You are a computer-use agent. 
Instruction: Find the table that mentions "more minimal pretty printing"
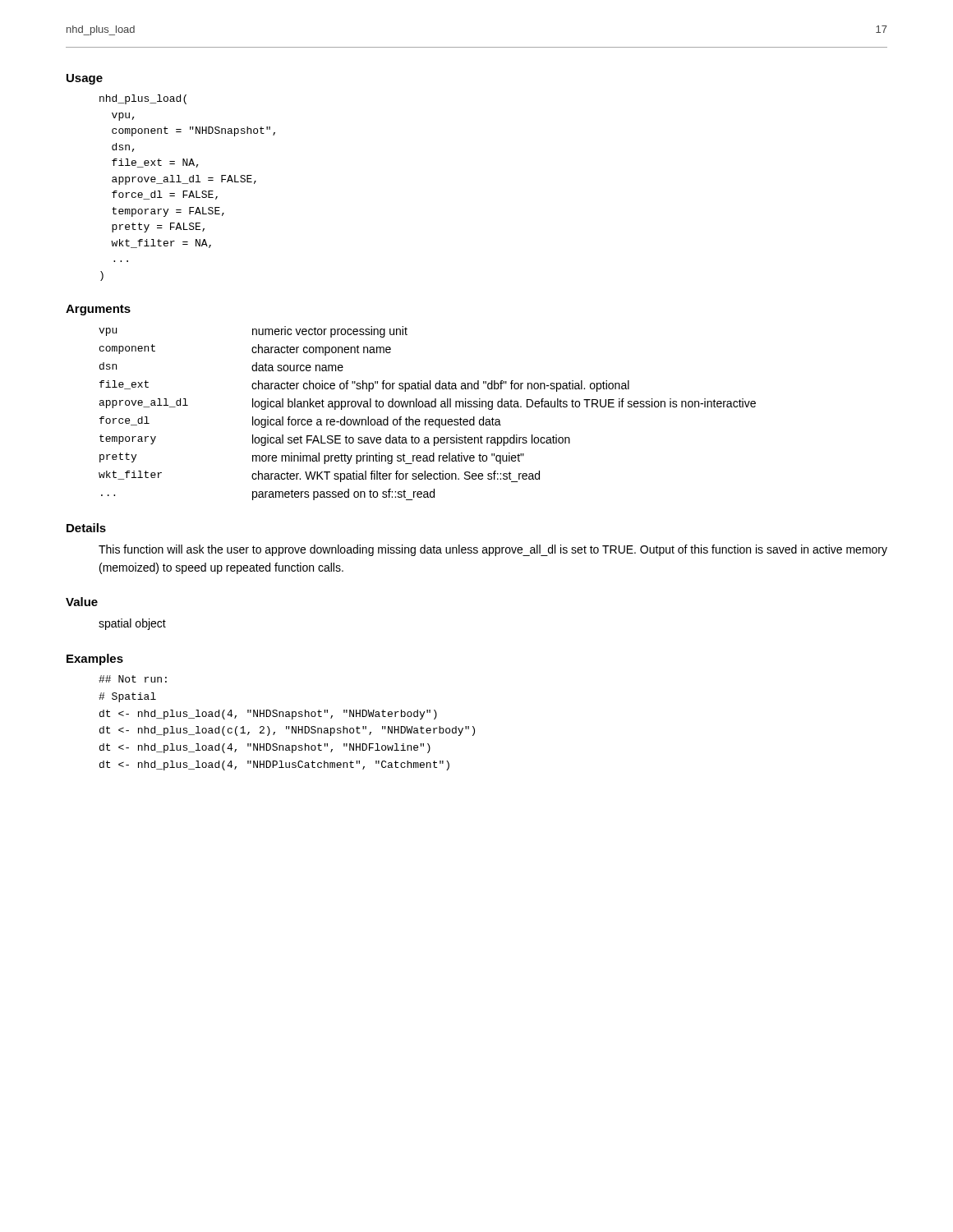click(x=476, y=412)
